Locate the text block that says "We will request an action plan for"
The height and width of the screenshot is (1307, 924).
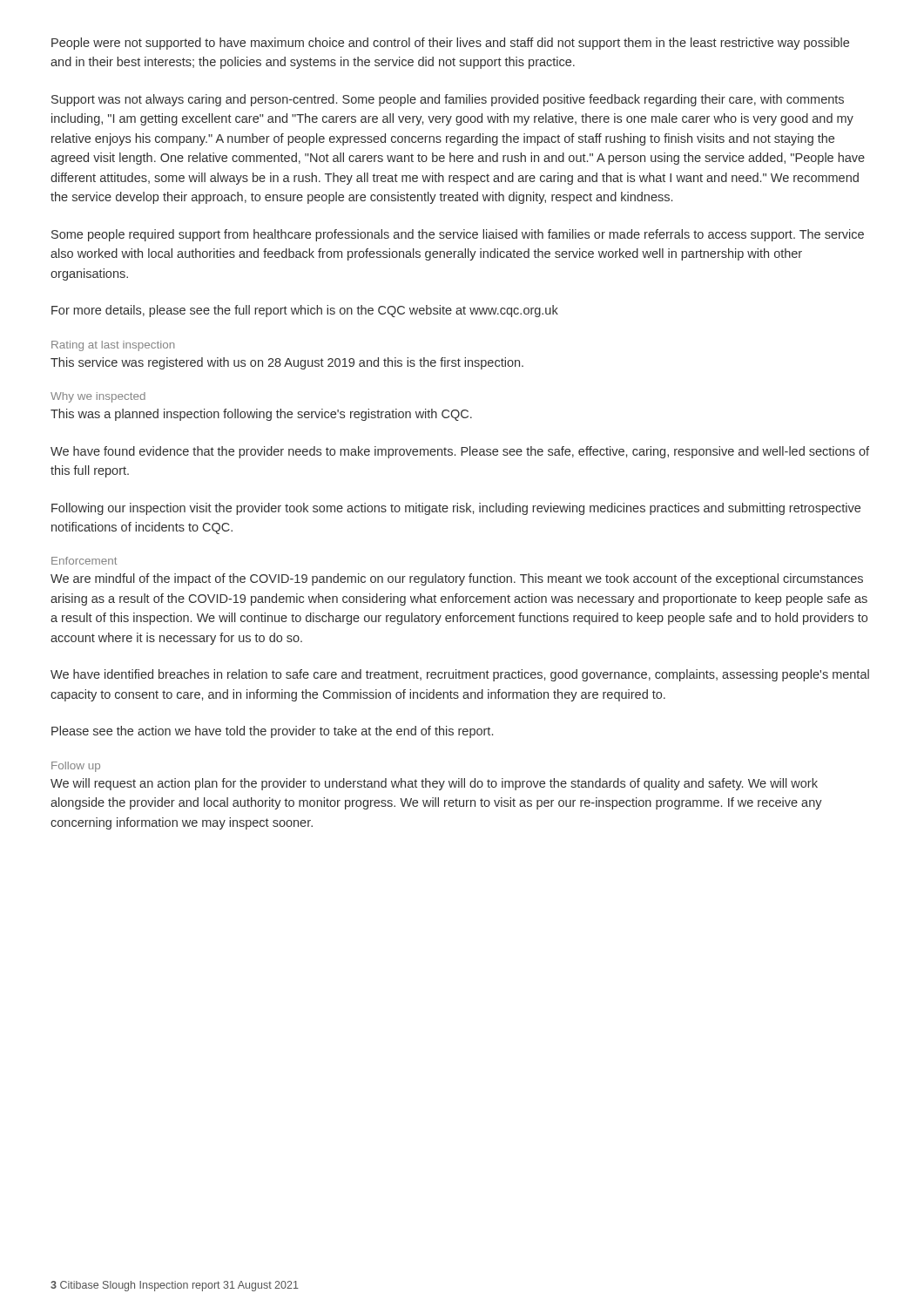coord(436,803)
